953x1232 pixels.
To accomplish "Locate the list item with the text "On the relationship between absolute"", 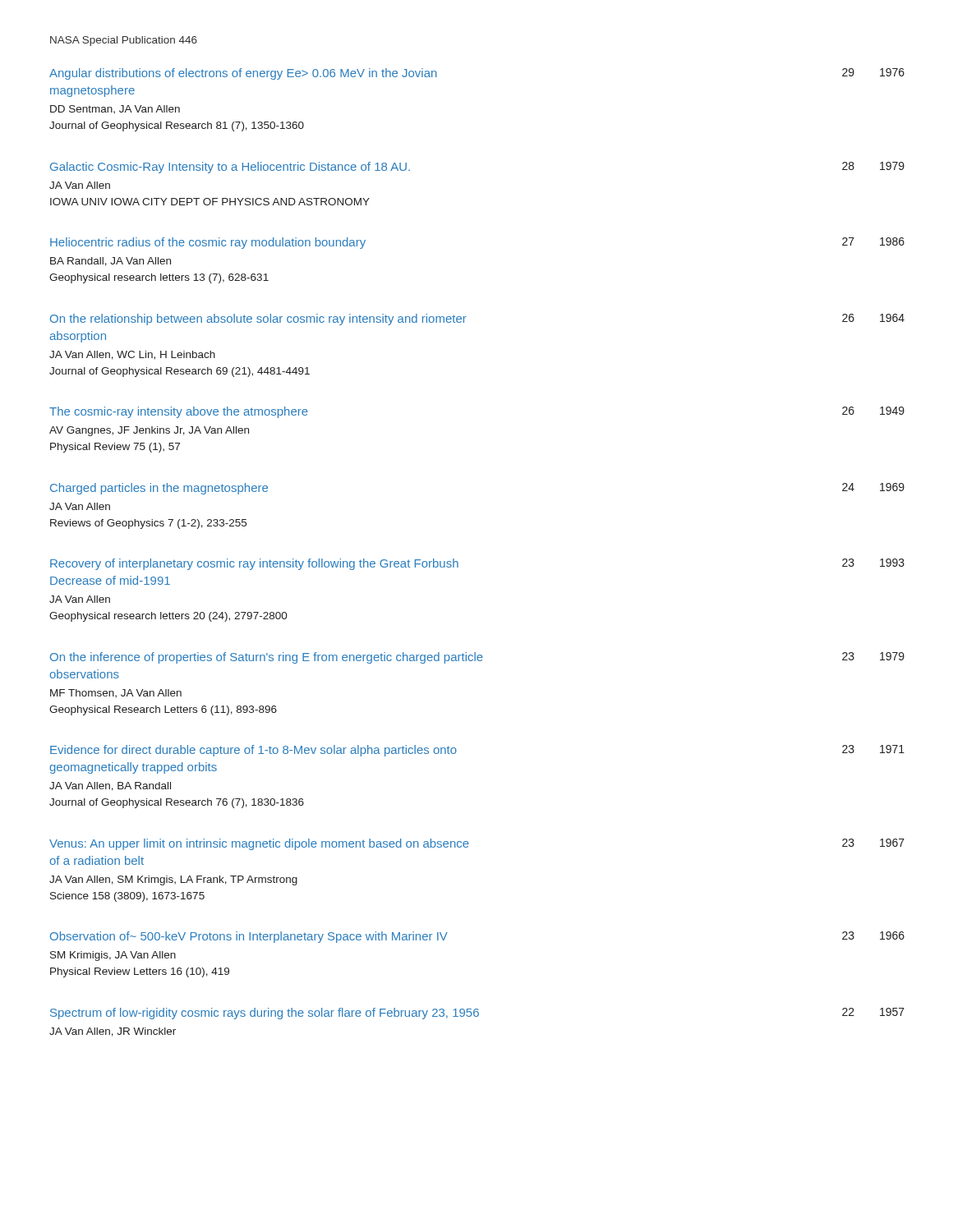I will (x=259, y=319).
